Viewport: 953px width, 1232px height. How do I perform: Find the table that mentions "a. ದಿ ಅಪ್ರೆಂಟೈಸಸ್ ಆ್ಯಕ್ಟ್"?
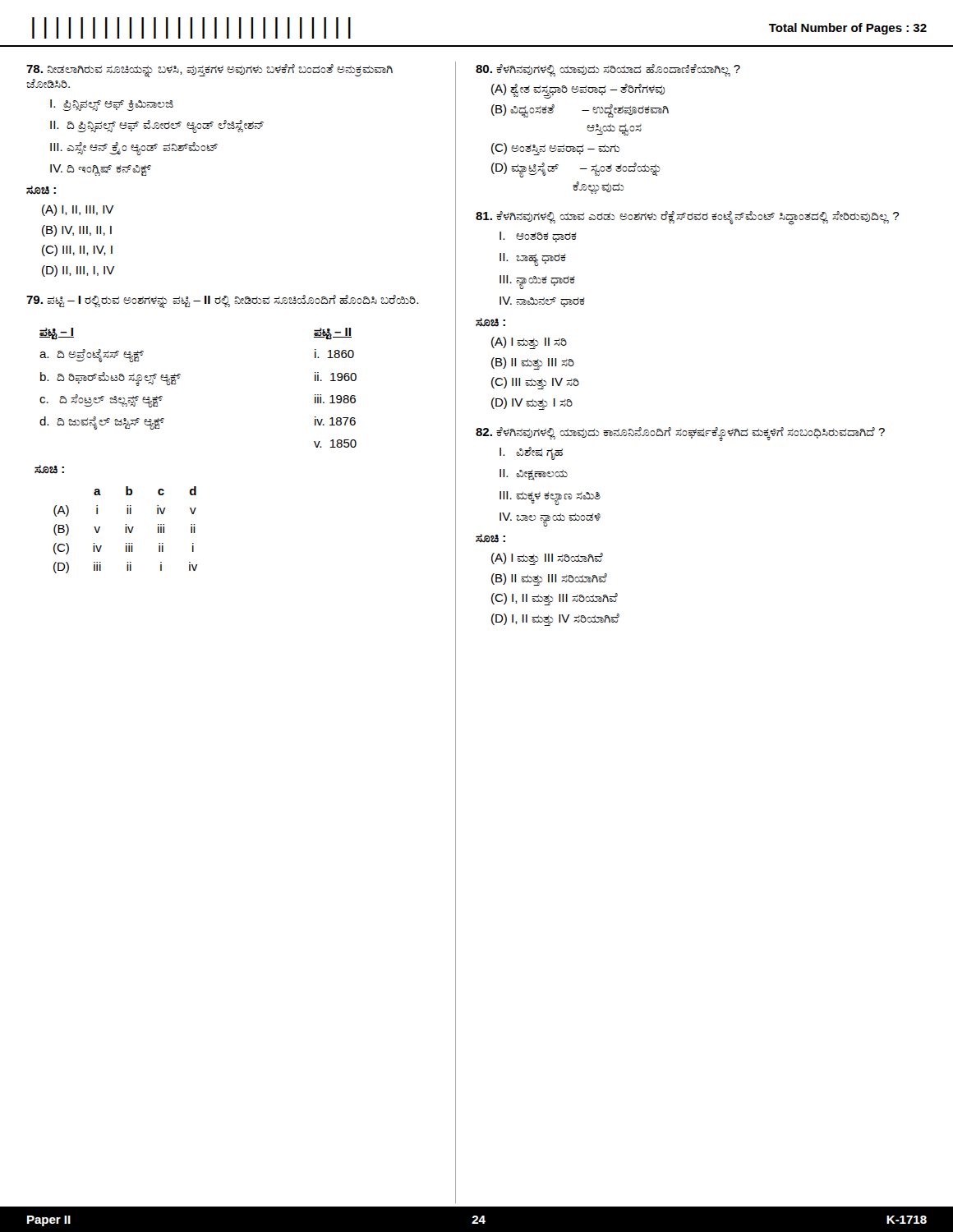coord(232,387)
